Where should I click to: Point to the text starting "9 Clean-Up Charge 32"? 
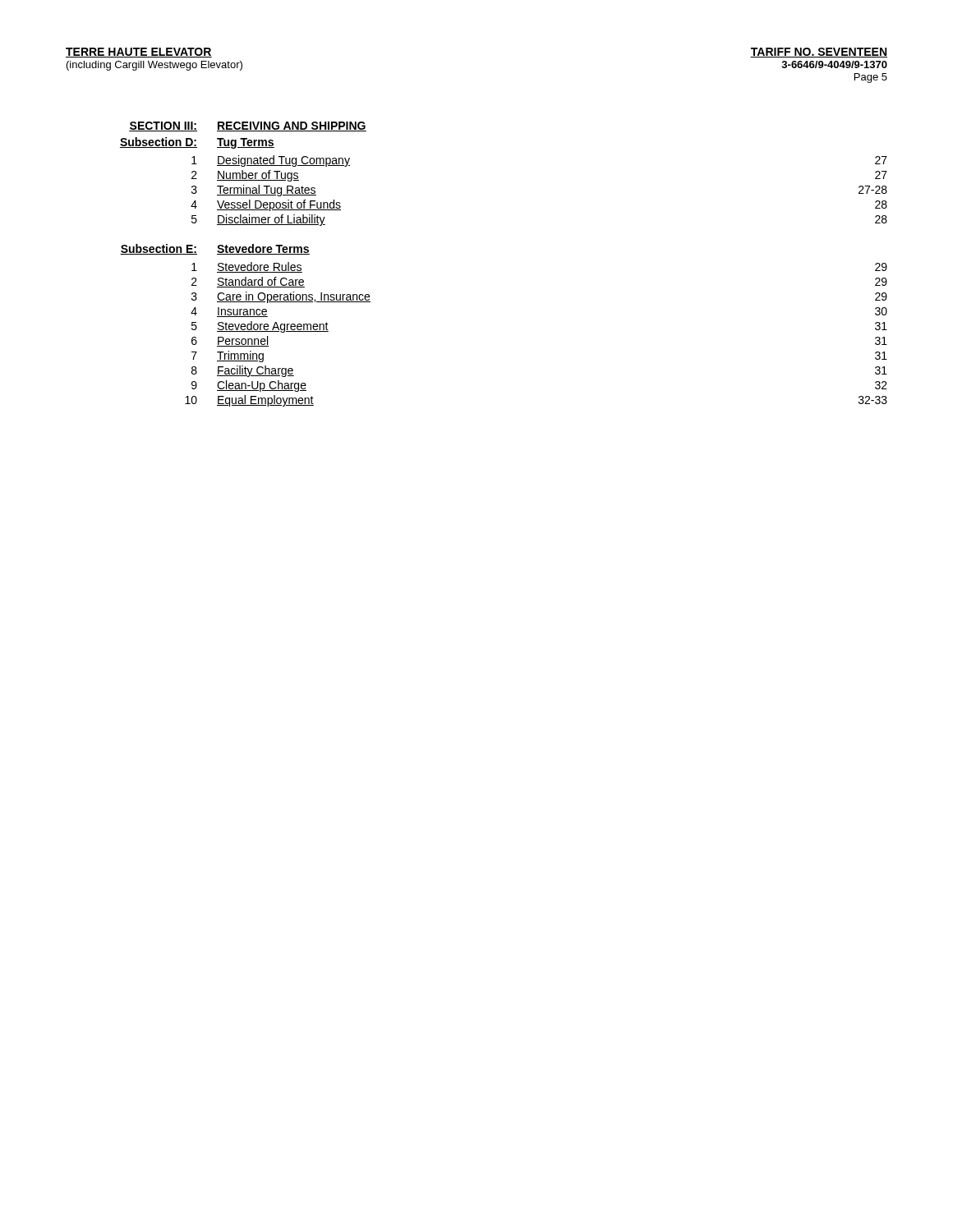point(276,387)
